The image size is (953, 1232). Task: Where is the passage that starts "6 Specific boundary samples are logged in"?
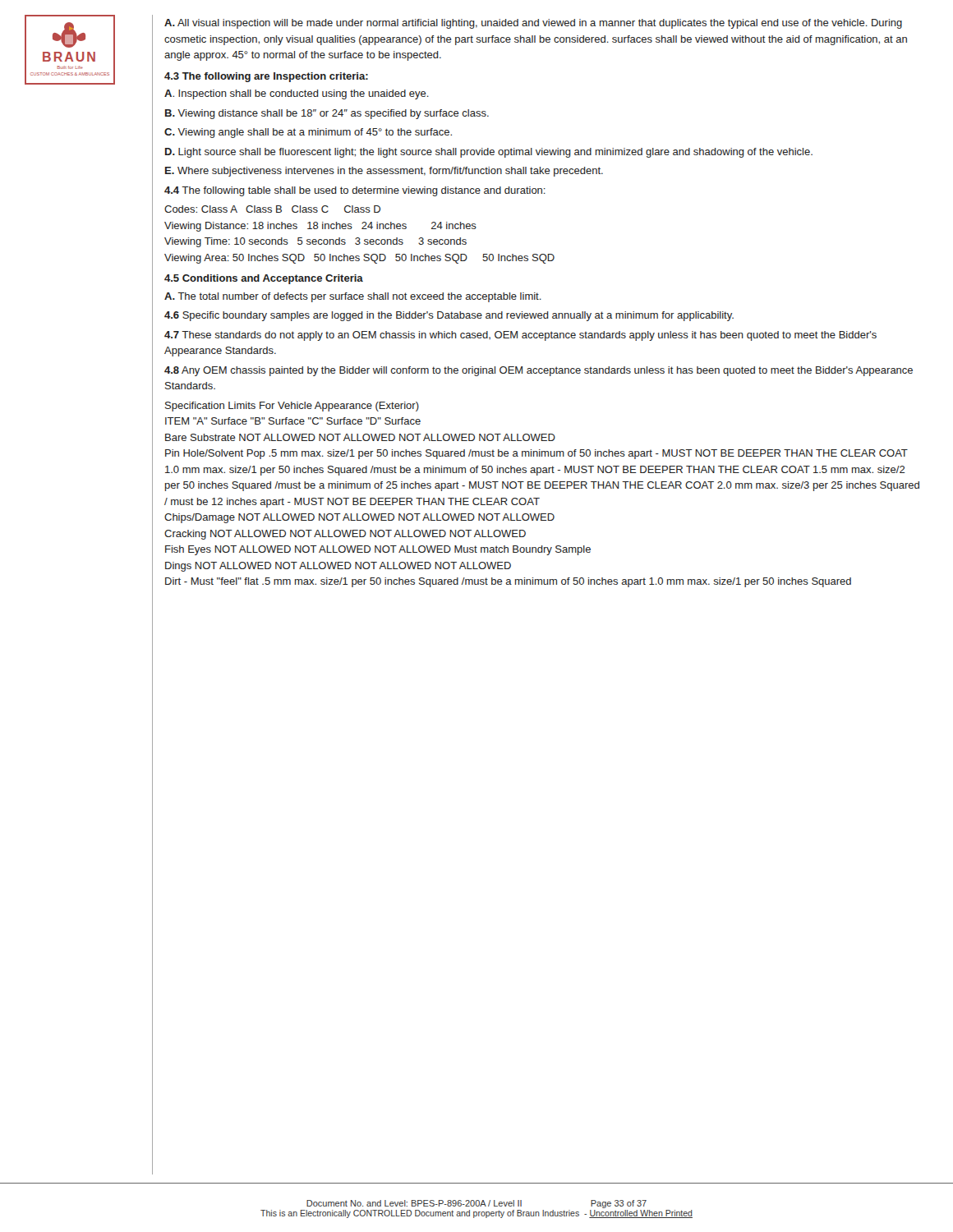449,315
